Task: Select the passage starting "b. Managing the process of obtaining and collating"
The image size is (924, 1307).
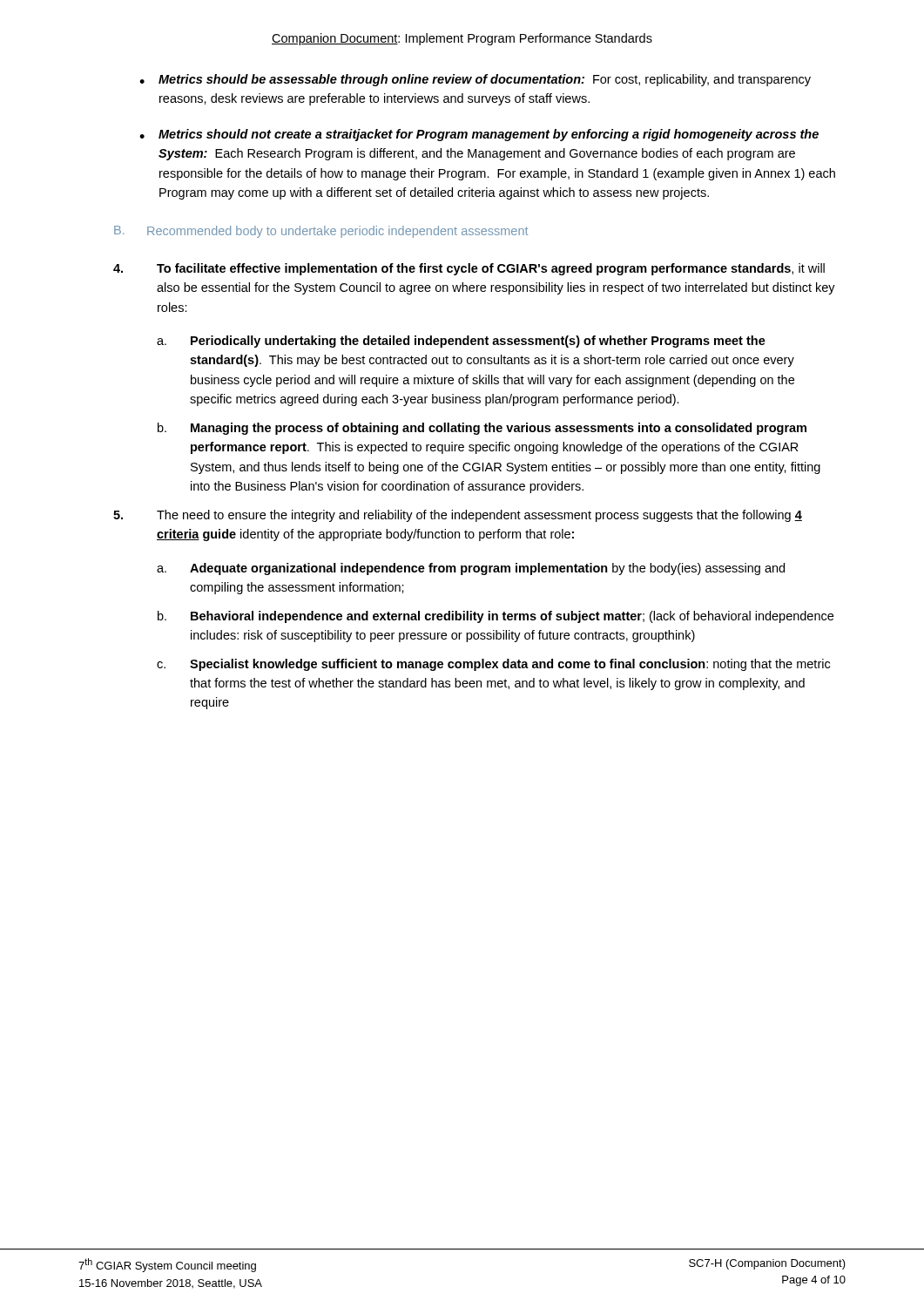Action: [x=497, y=457]
